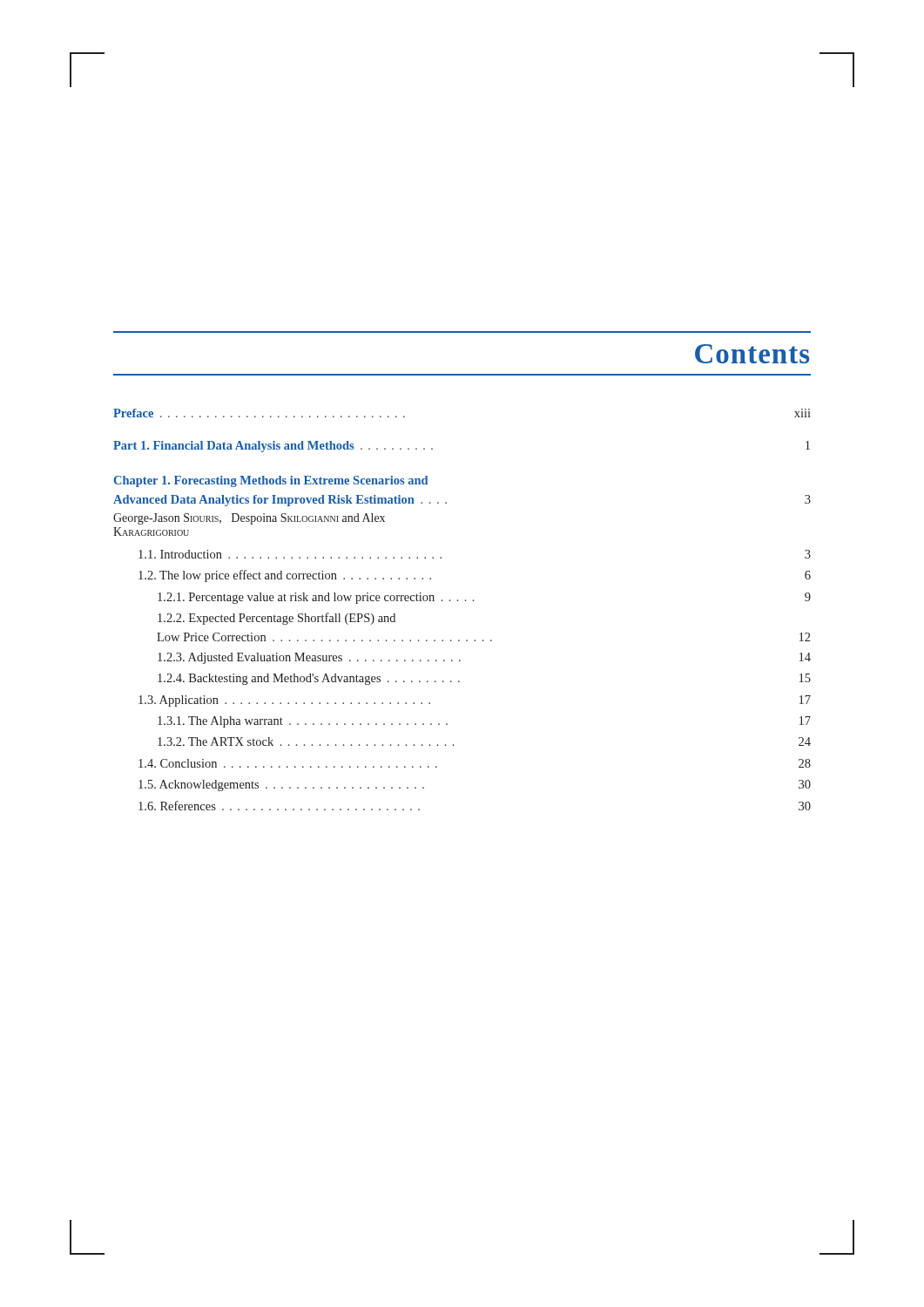Screen dimensions: 1307x924
Task: Navigate to the block starting "Preface . . . . . ."
Action: tap(137, 413)
